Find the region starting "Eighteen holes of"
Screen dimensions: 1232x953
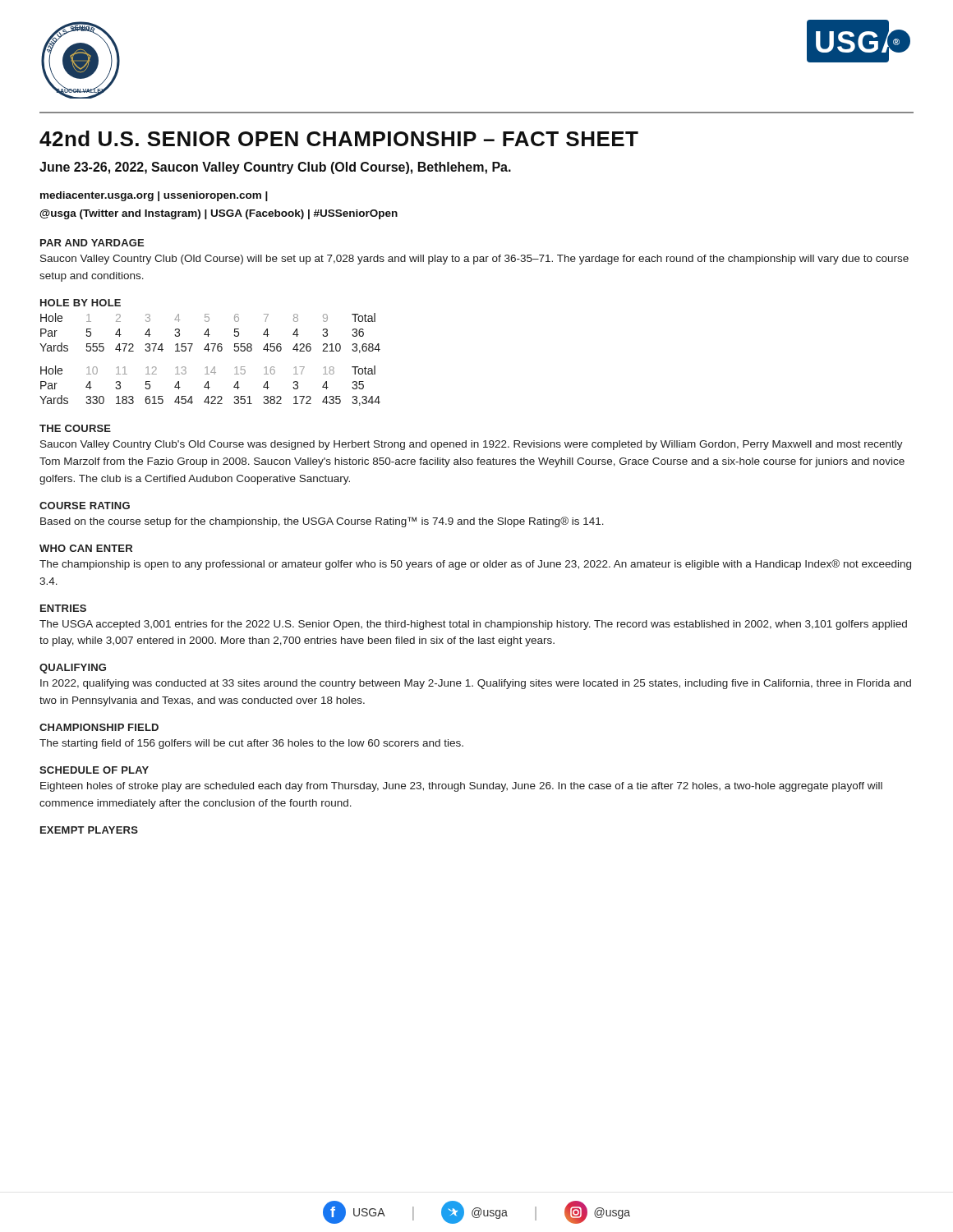(x=476, y=795)
